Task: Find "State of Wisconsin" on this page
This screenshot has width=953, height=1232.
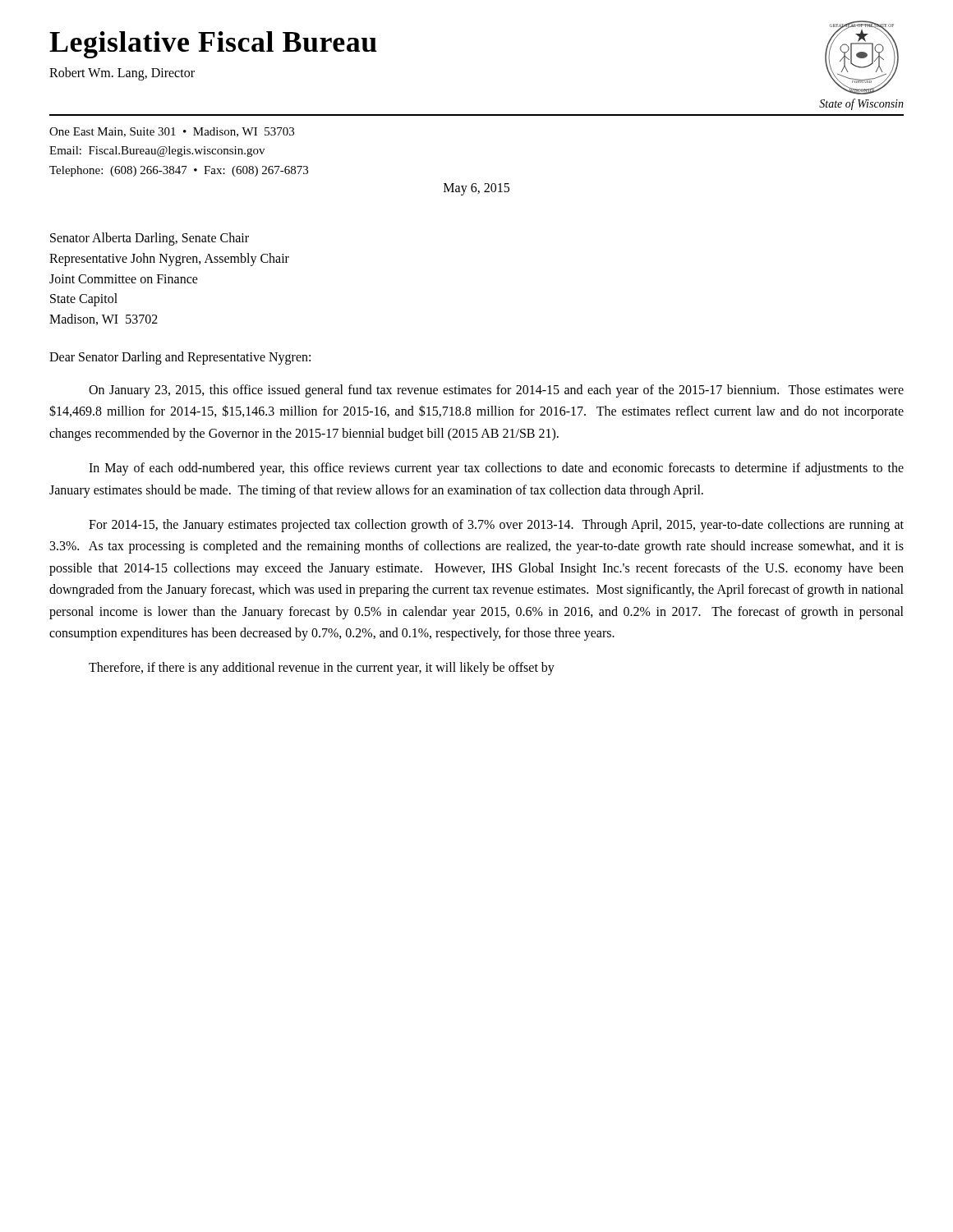Action: (862, 104)
